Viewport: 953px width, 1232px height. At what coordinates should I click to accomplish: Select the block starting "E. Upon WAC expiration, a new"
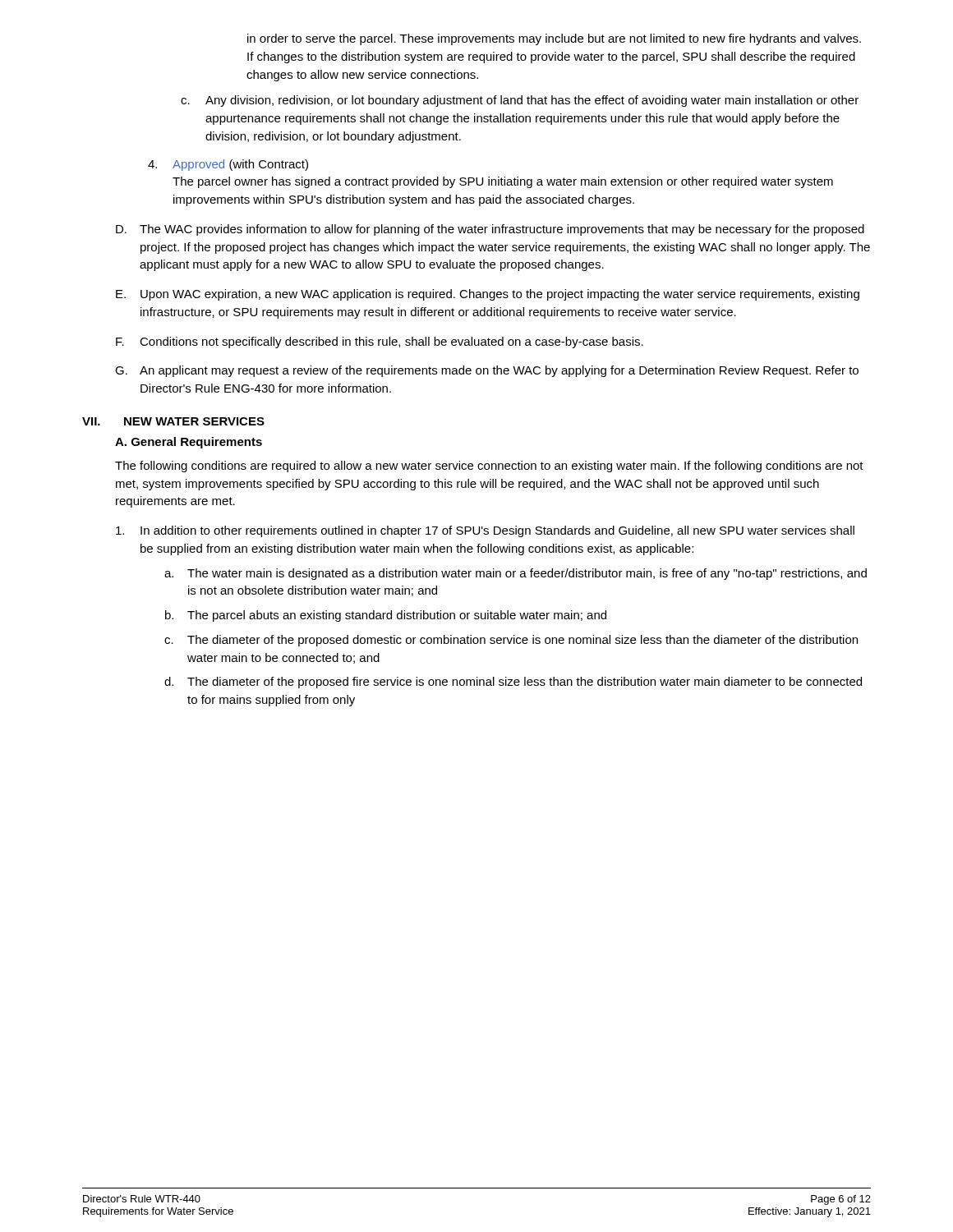click(x=493, y=303)
